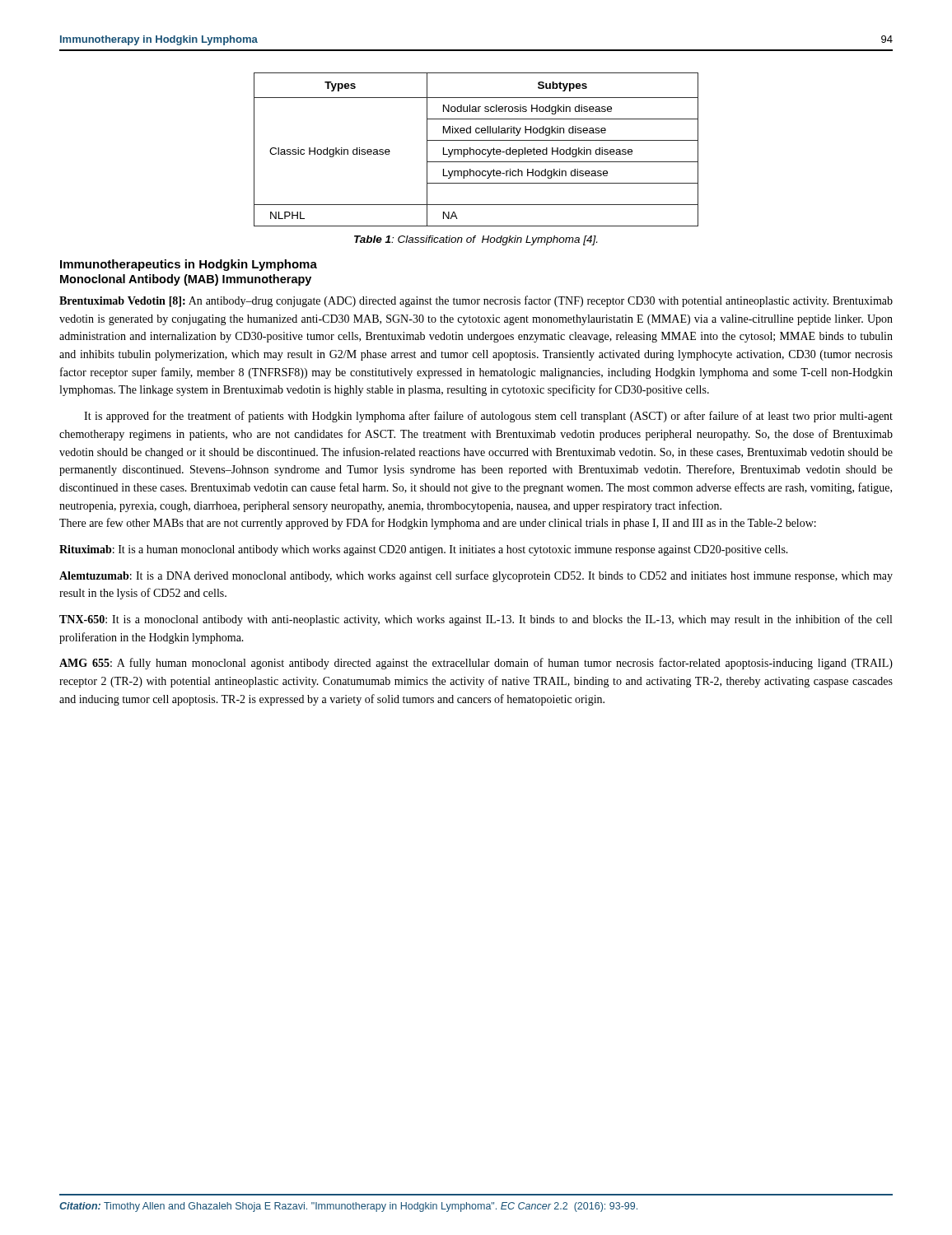Click on the region starting "Rituximab: It is"

click(x=424, y=550)
